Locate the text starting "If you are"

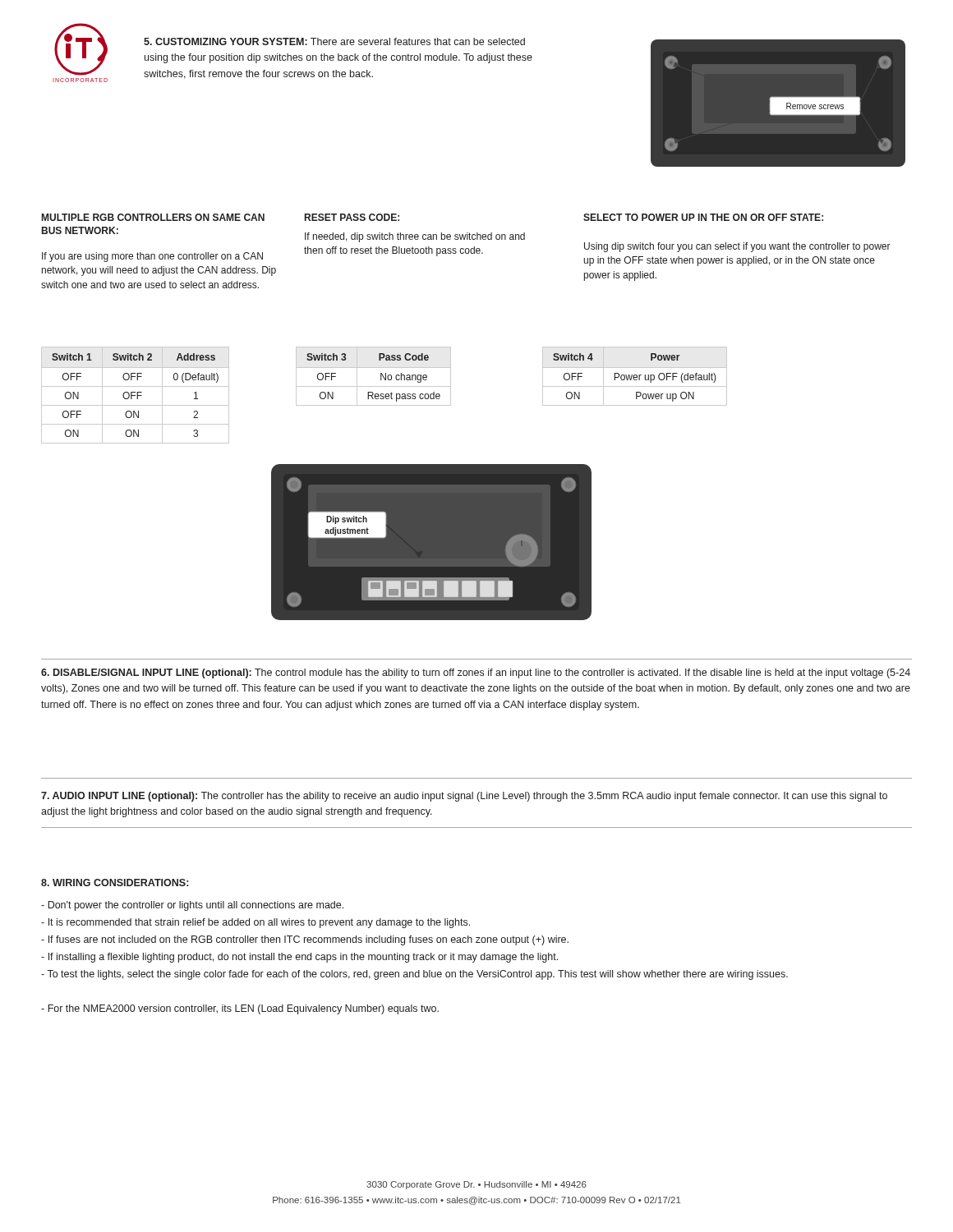pyautogui.click(x=159, y=271)
